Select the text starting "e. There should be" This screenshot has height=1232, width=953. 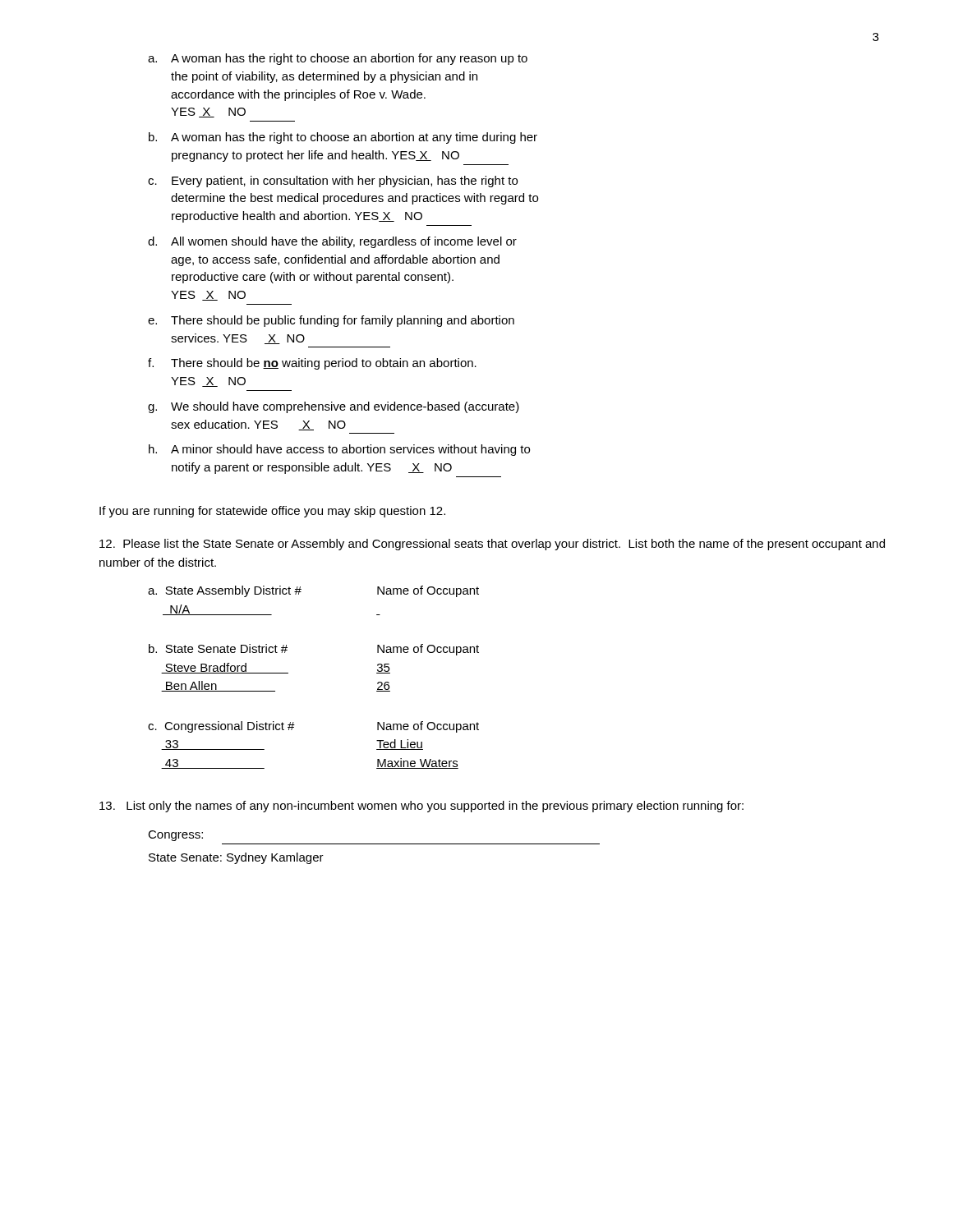point(518,329)
